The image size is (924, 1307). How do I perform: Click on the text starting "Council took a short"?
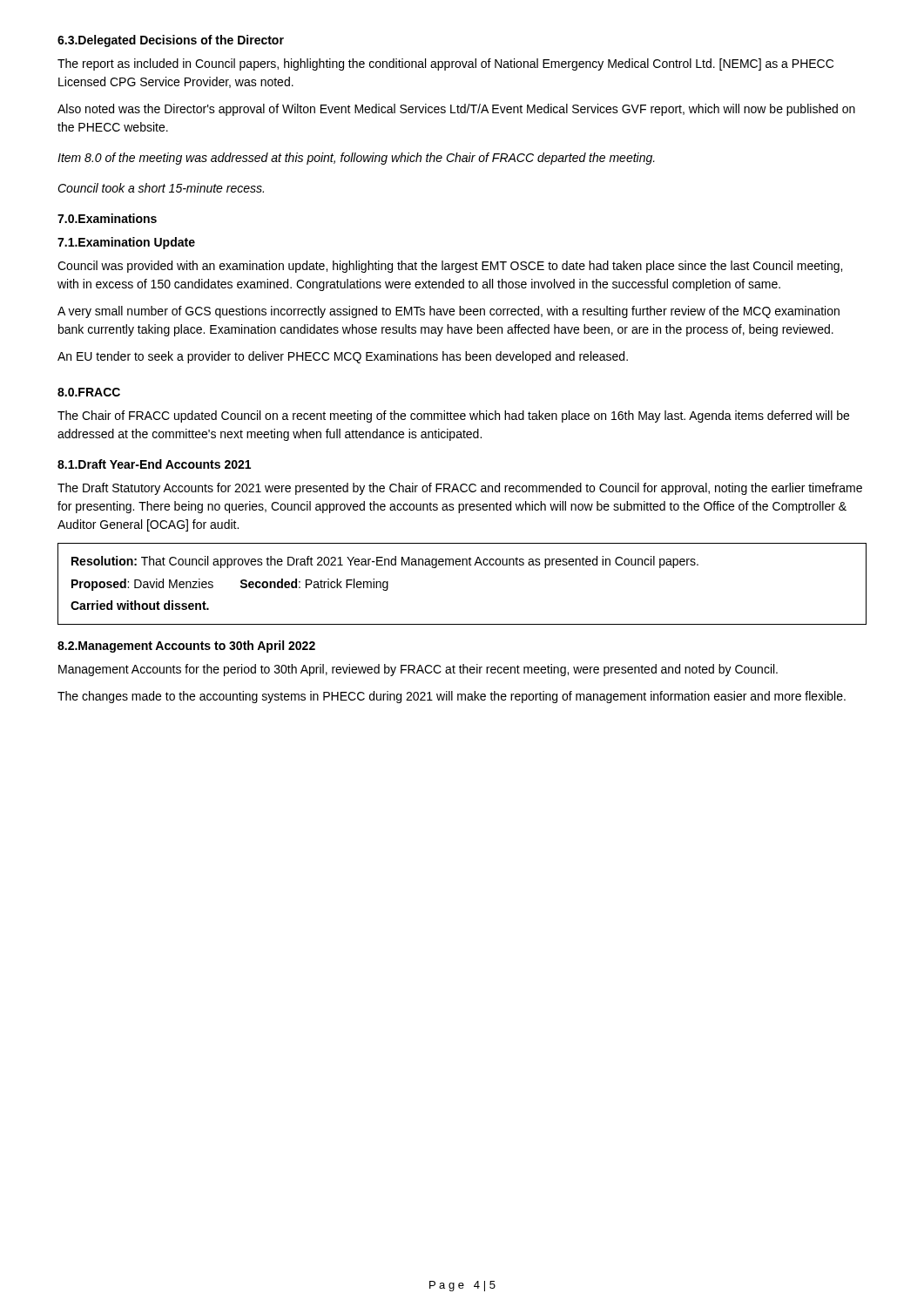tap(161, 188)
